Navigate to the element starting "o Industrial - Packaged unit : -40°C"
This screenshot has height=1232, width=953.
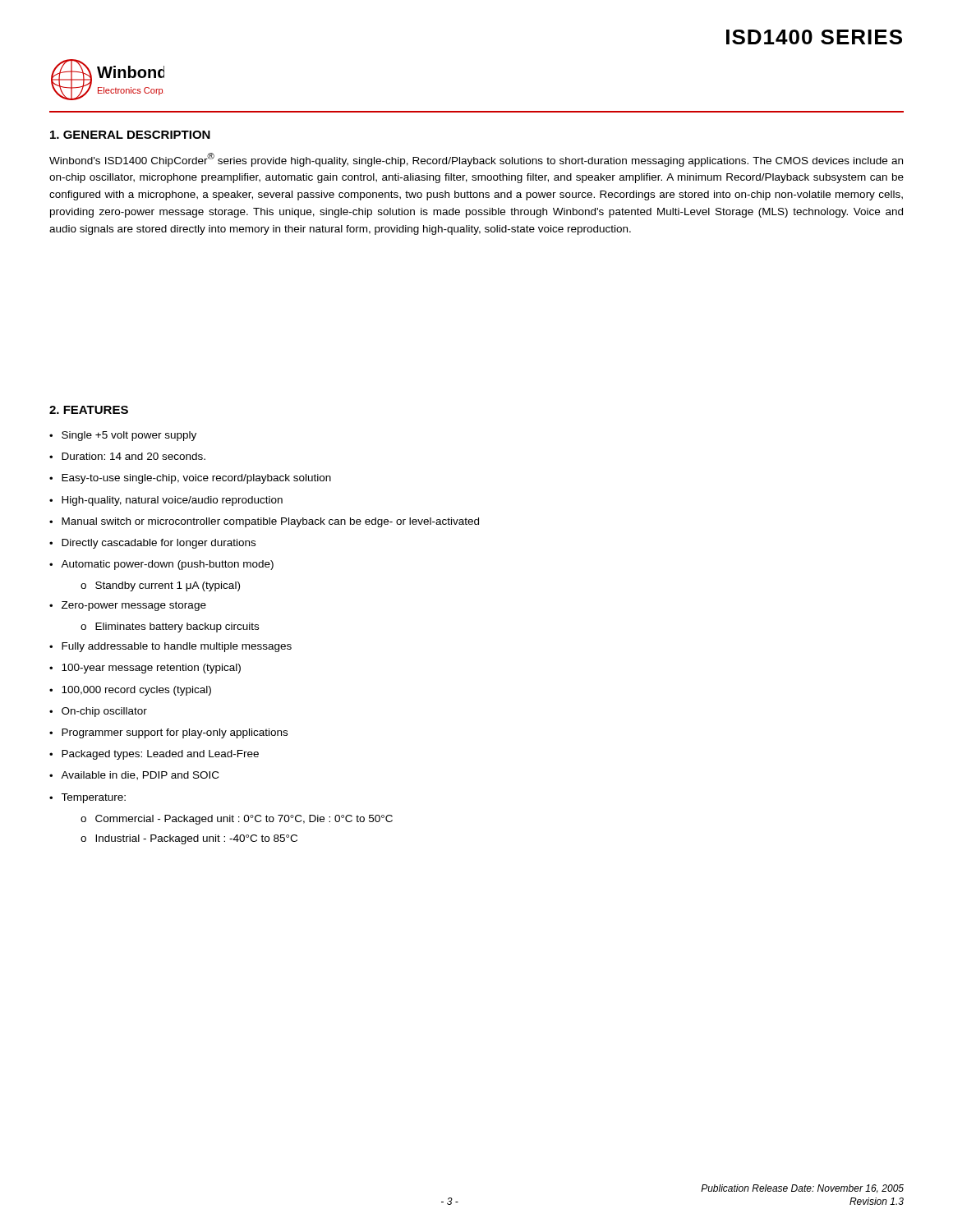[189, 839]
